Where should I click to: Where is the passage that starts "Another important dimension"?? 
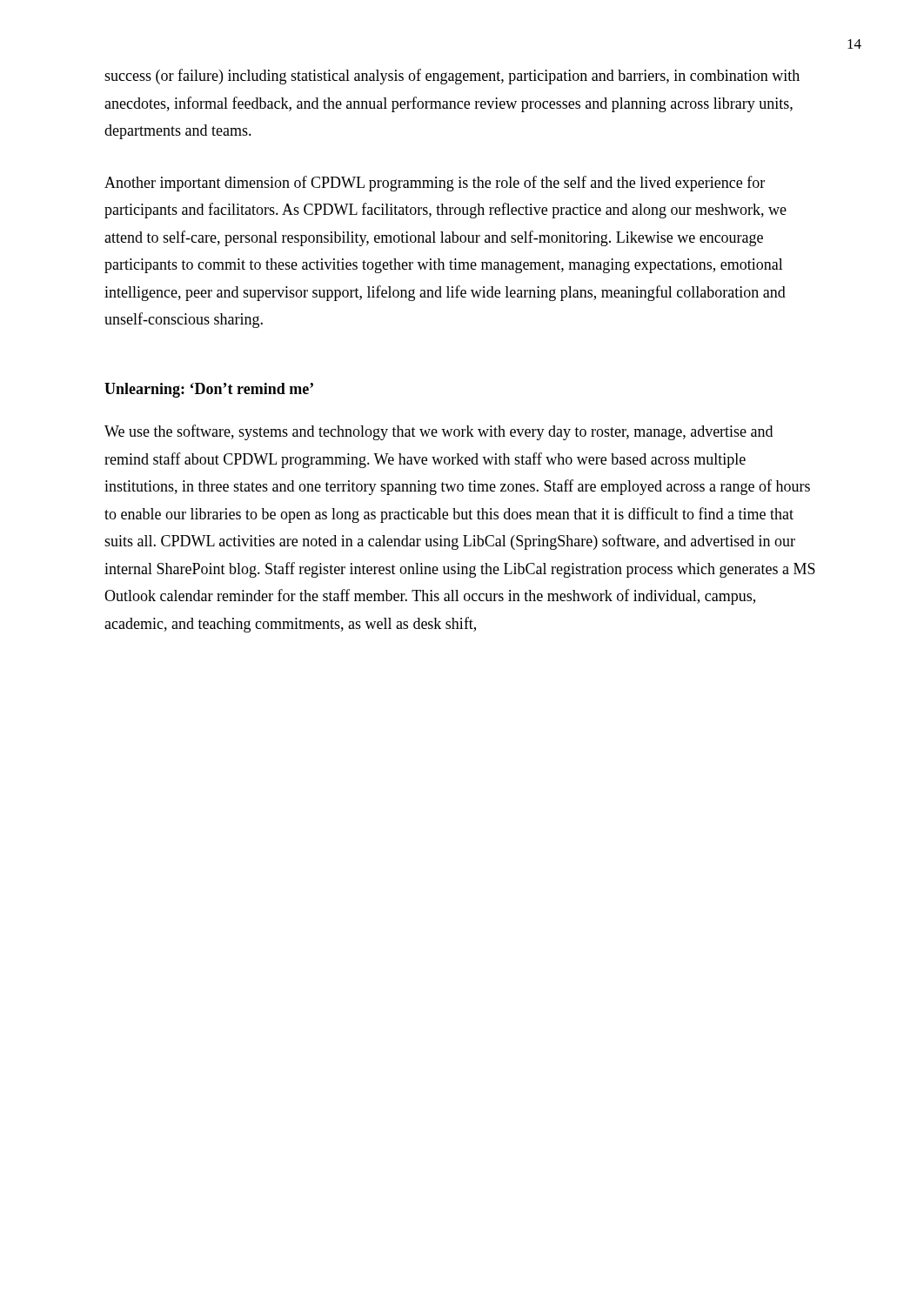tap(446, 251)
